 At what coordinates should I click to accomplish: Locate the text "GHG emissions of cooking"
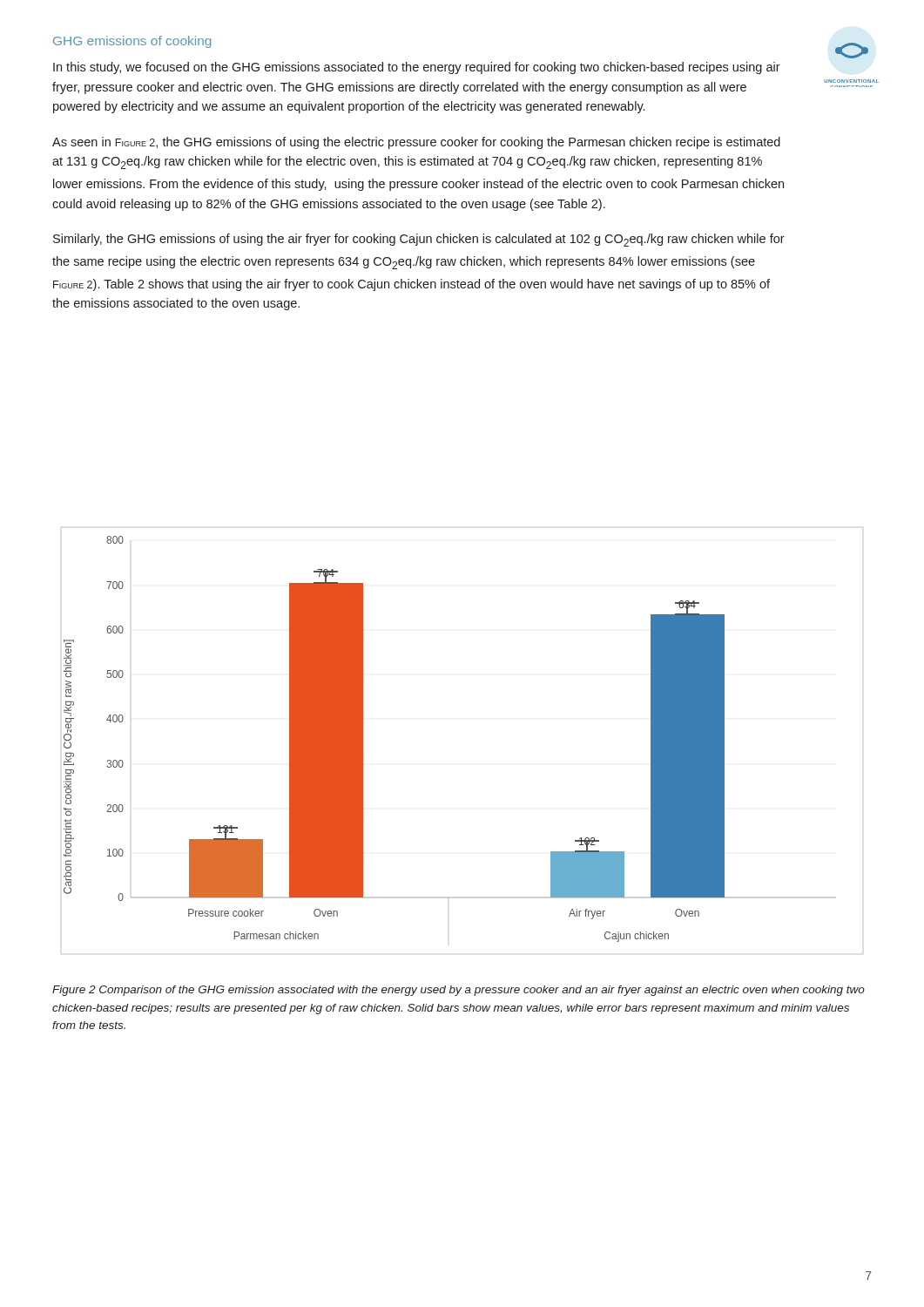click(132, 41)
